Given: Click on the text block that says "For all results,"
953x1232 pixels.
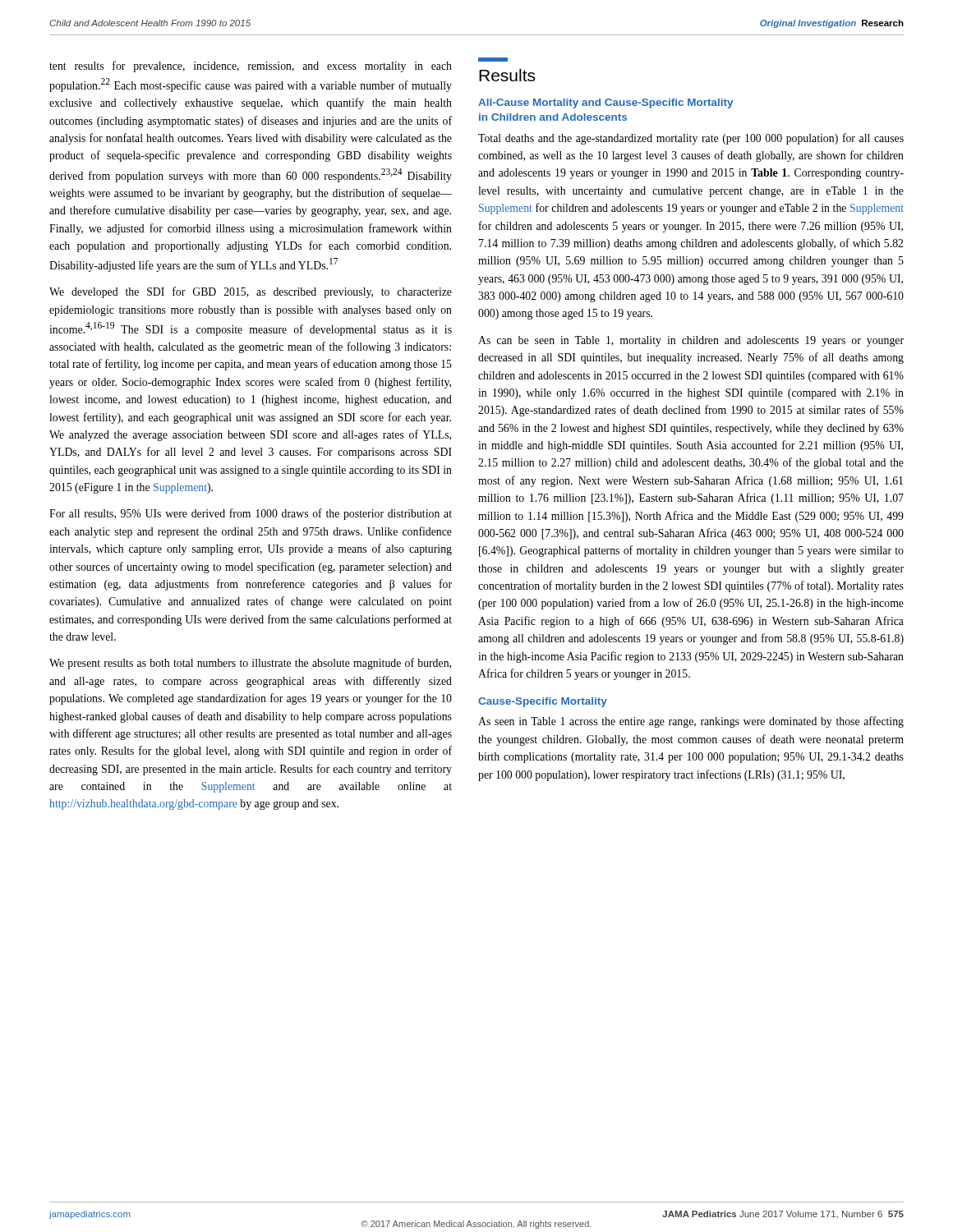Looking at the screenshot, I should click(251, 575).
